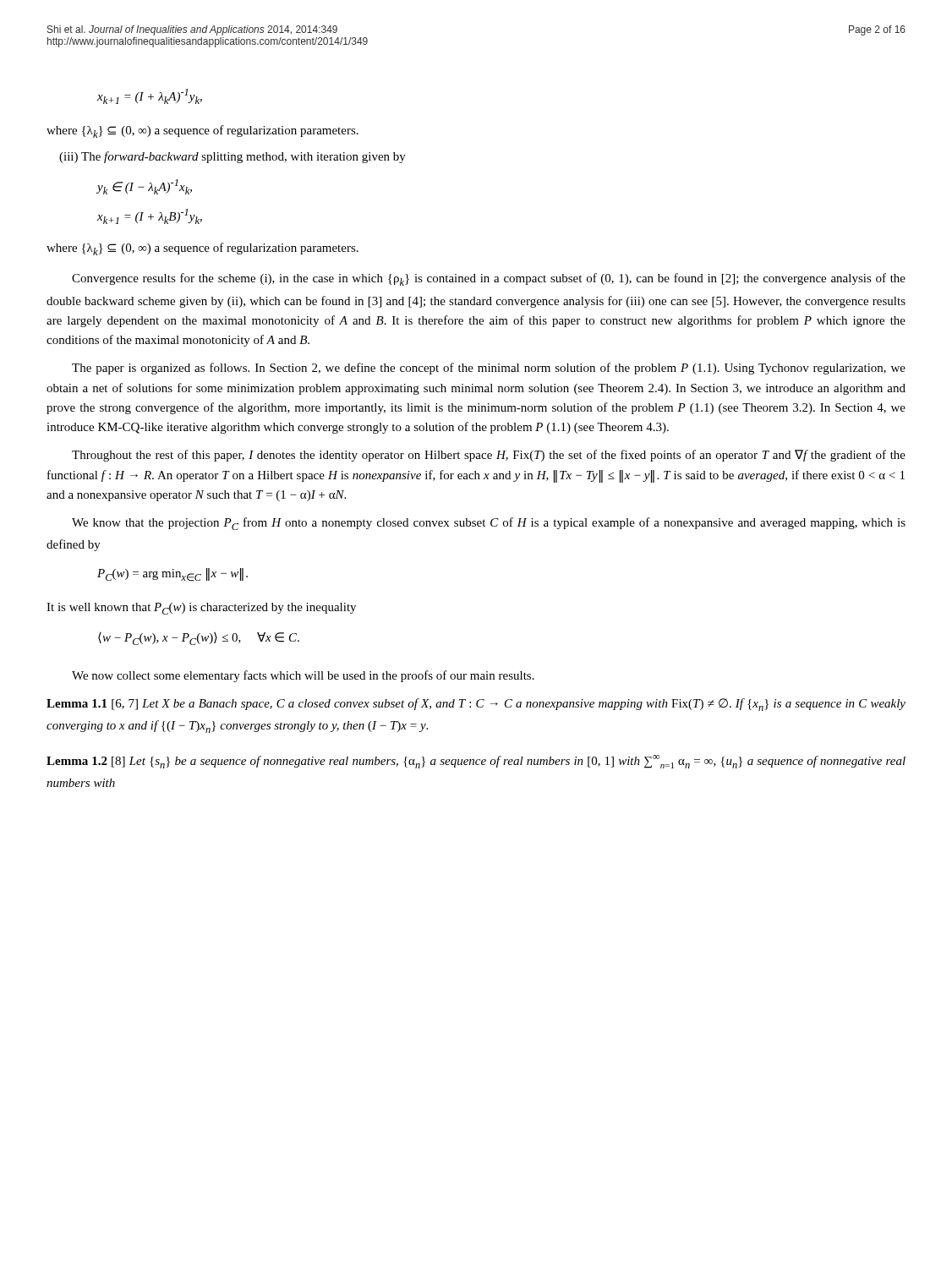Find the text block starting "Throughout the rest of this paper,"

tap(476, 475)
